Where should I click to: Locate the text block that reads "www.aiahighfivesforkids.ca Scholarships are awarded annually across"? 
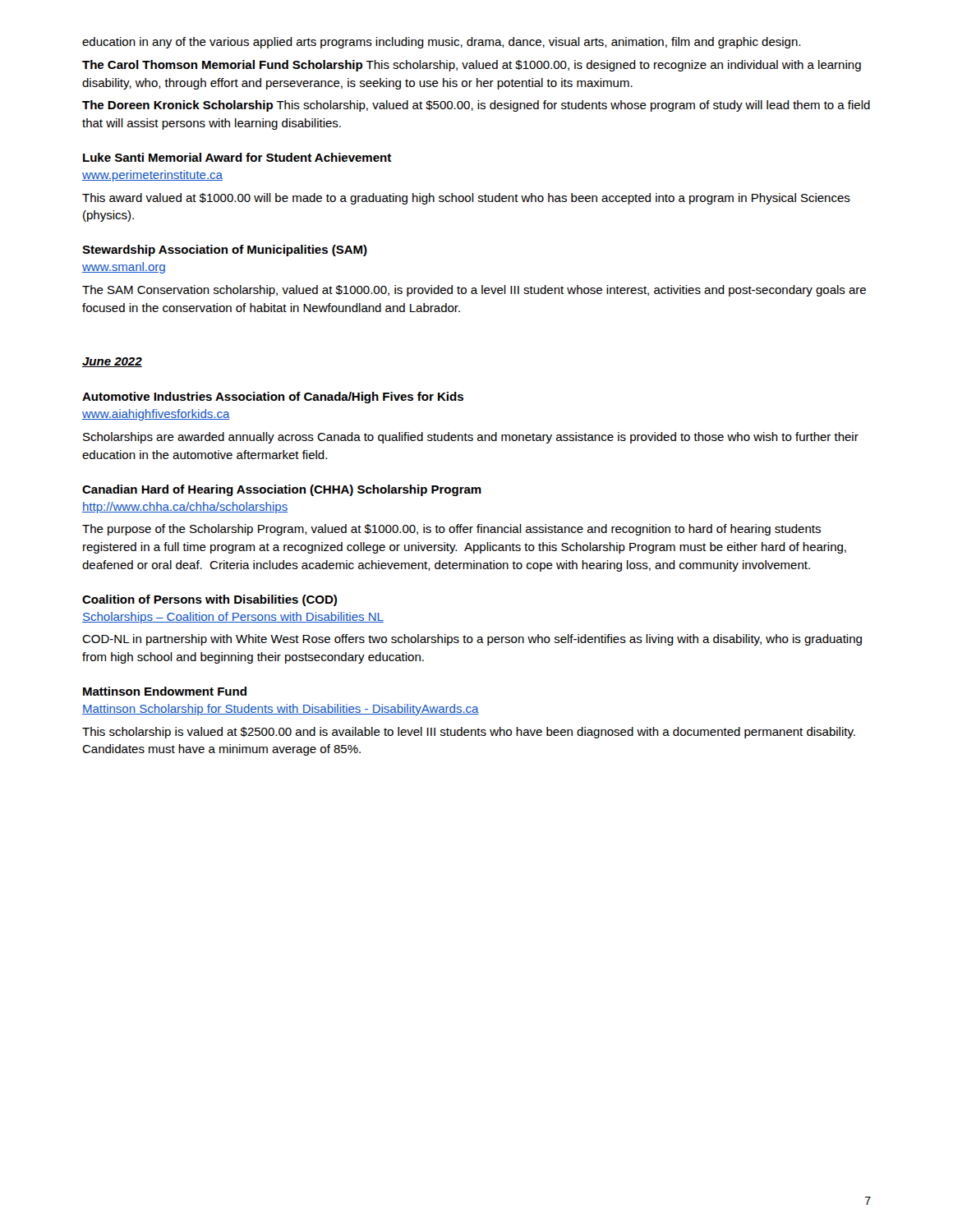pyautogui.click(x=476, y=434)
